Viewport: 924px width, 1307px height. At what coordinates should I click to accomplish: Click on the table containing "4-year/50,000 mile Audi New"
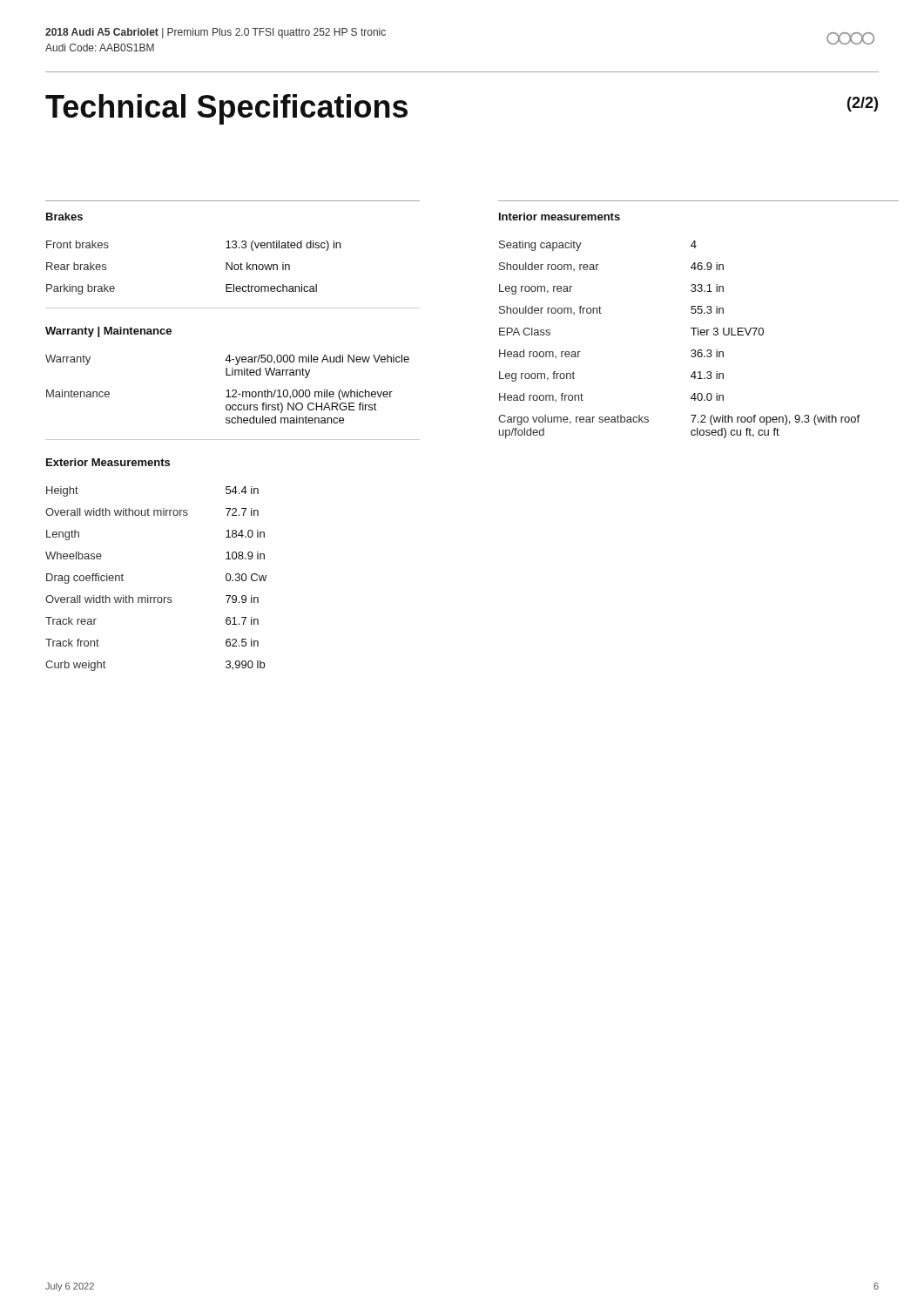tap(233, 389)
